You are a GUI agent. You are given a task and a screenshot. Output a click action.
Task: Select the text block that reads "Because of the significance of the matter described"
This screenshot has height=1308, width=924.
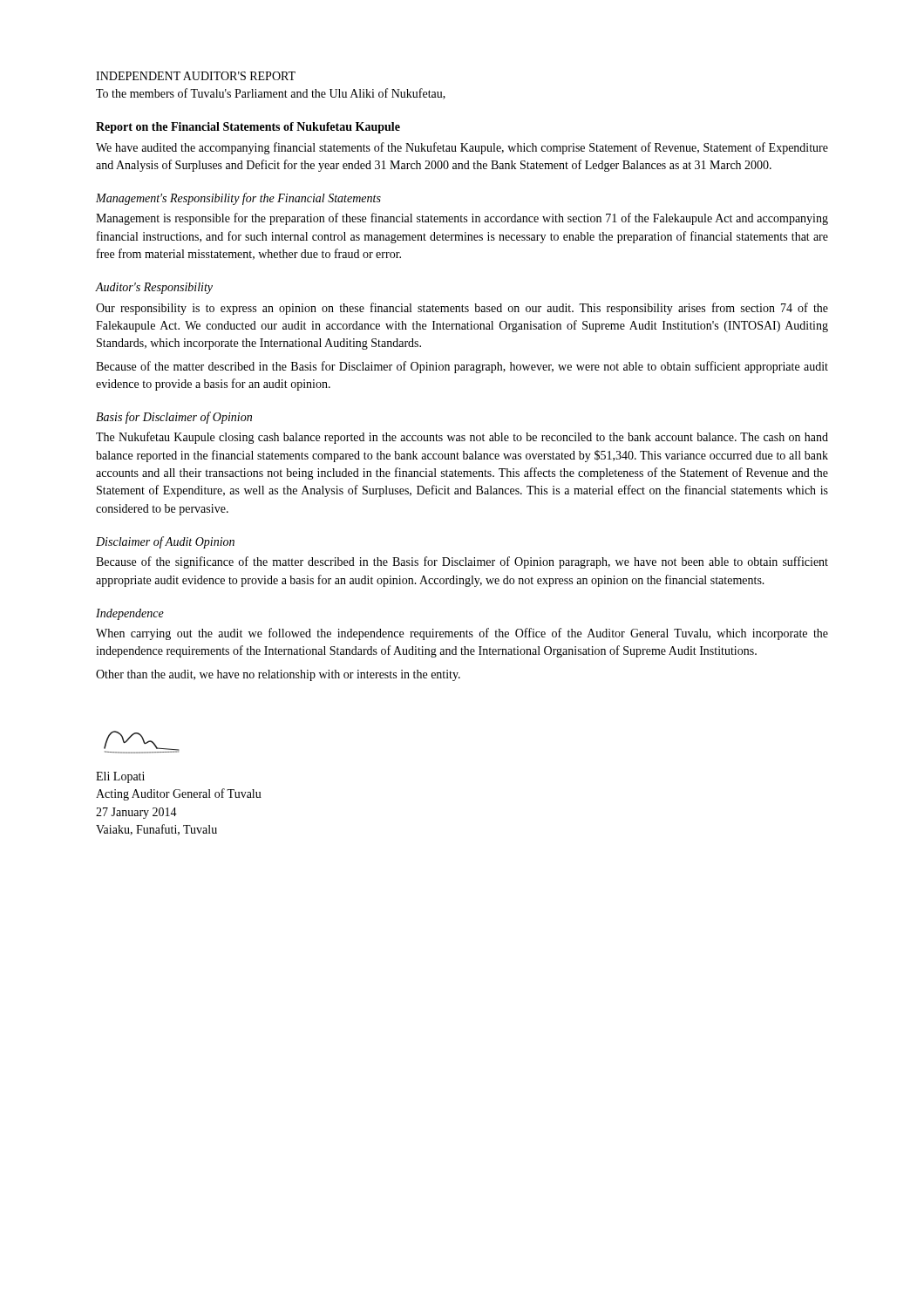[x=462, y=572]
